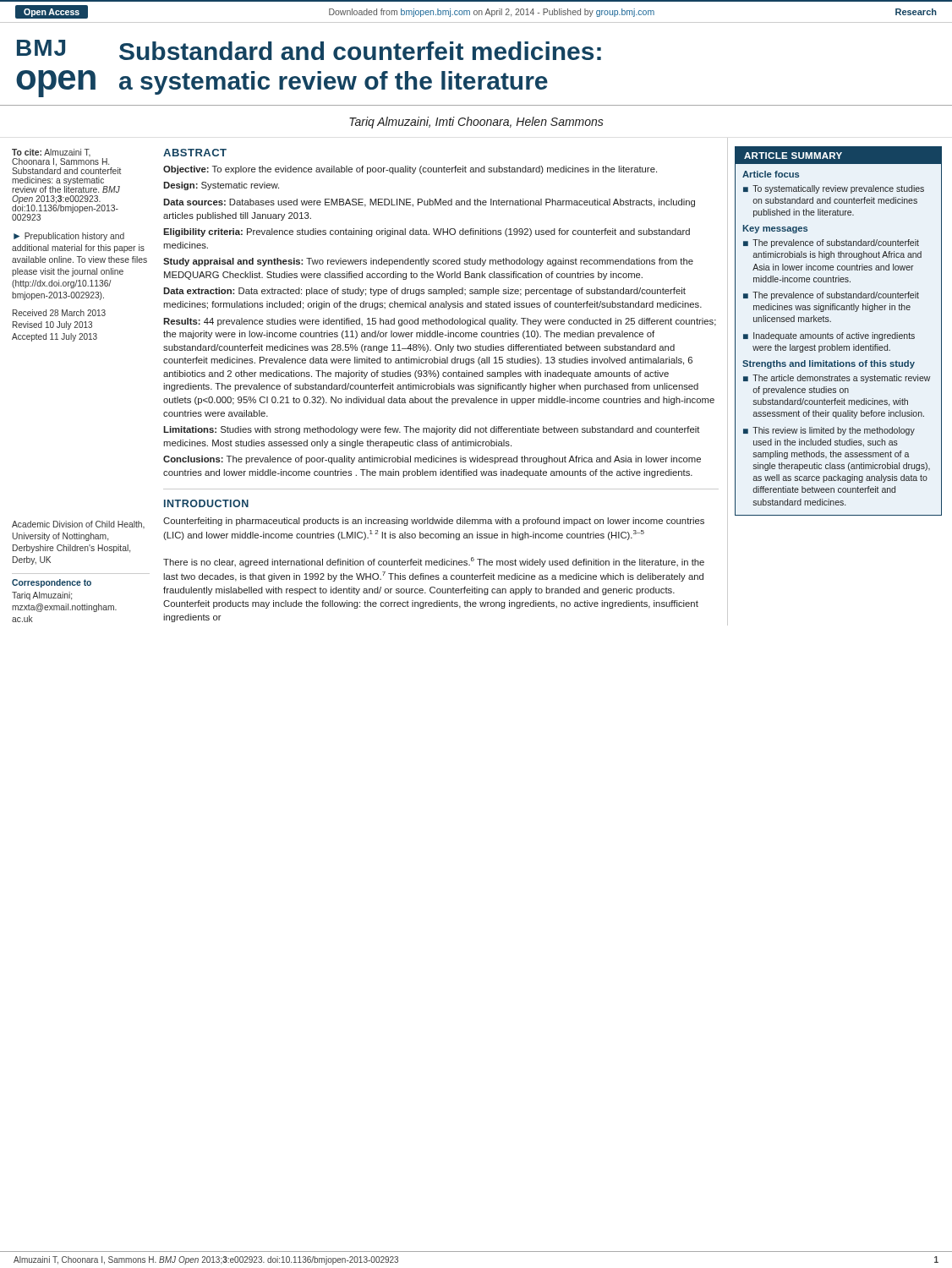Click the passage that begins "Results: 44 prevalence studies were"
Image resolution: width=952 pixels, height=1268 pixels.
tap(440, 367)
